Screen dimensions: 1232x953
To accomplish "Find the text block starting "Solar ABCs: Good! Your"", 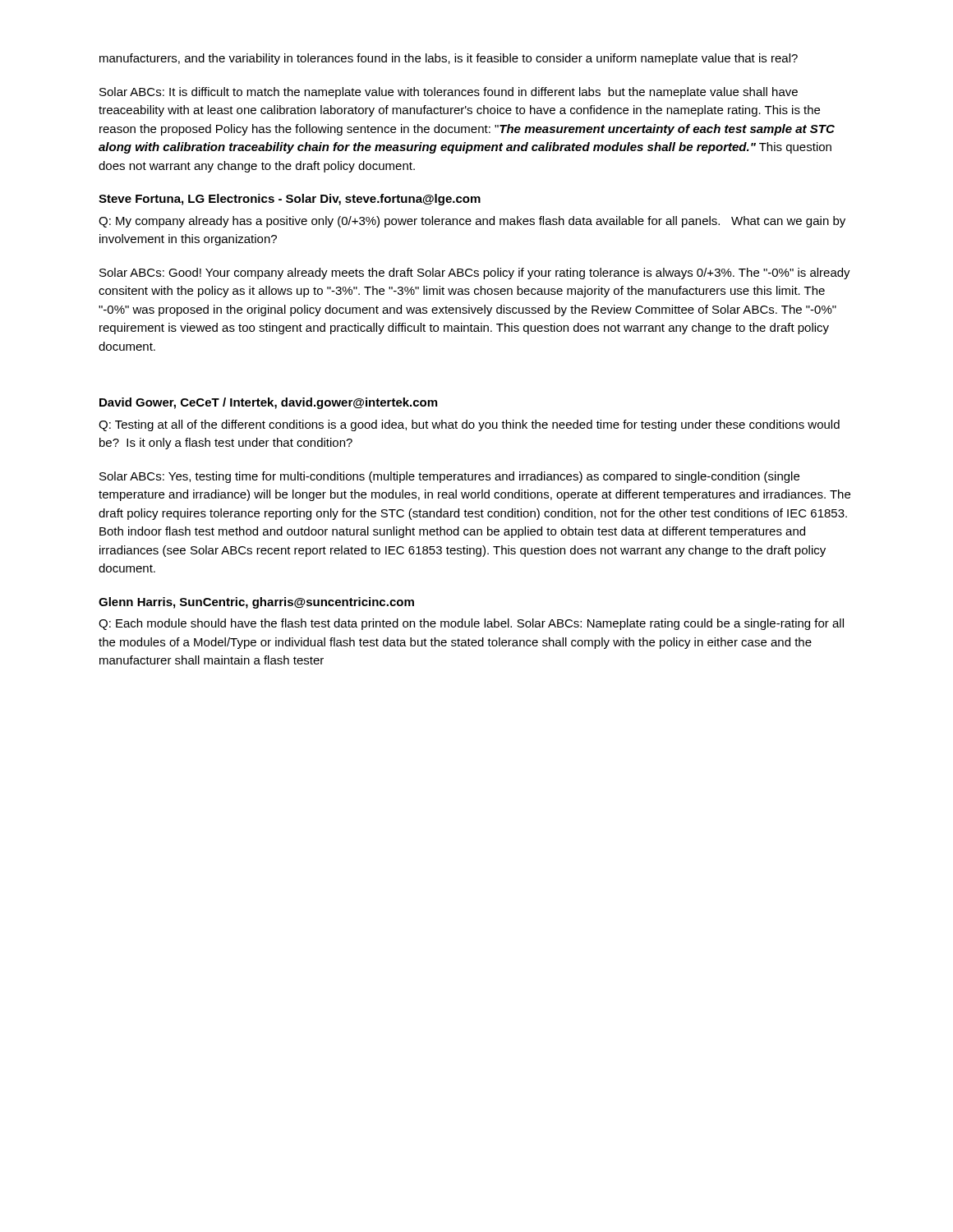I will (474, 309).
